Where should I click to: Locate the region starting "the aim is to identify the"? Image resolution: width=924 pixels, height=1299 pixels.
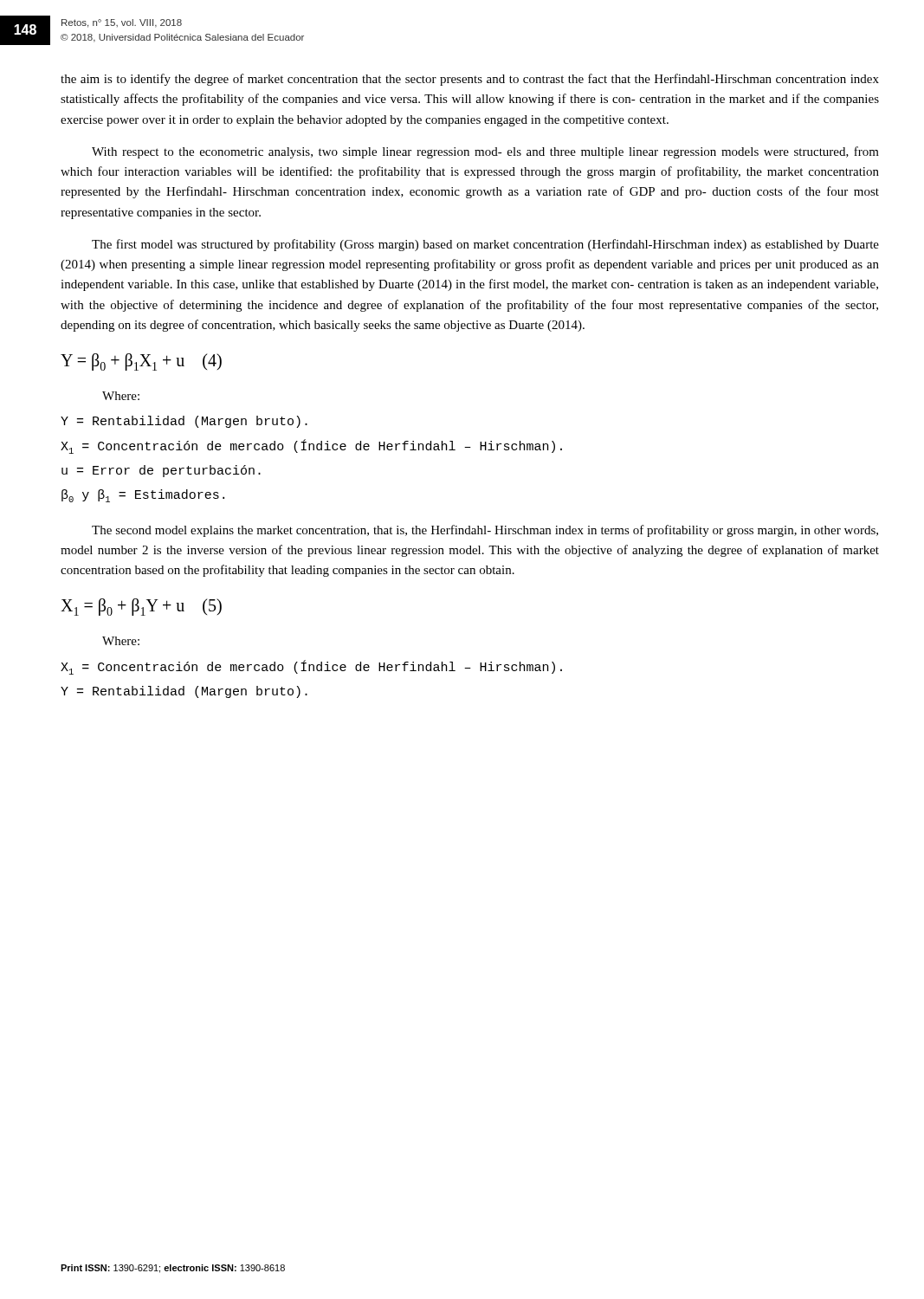click(470, 202)
